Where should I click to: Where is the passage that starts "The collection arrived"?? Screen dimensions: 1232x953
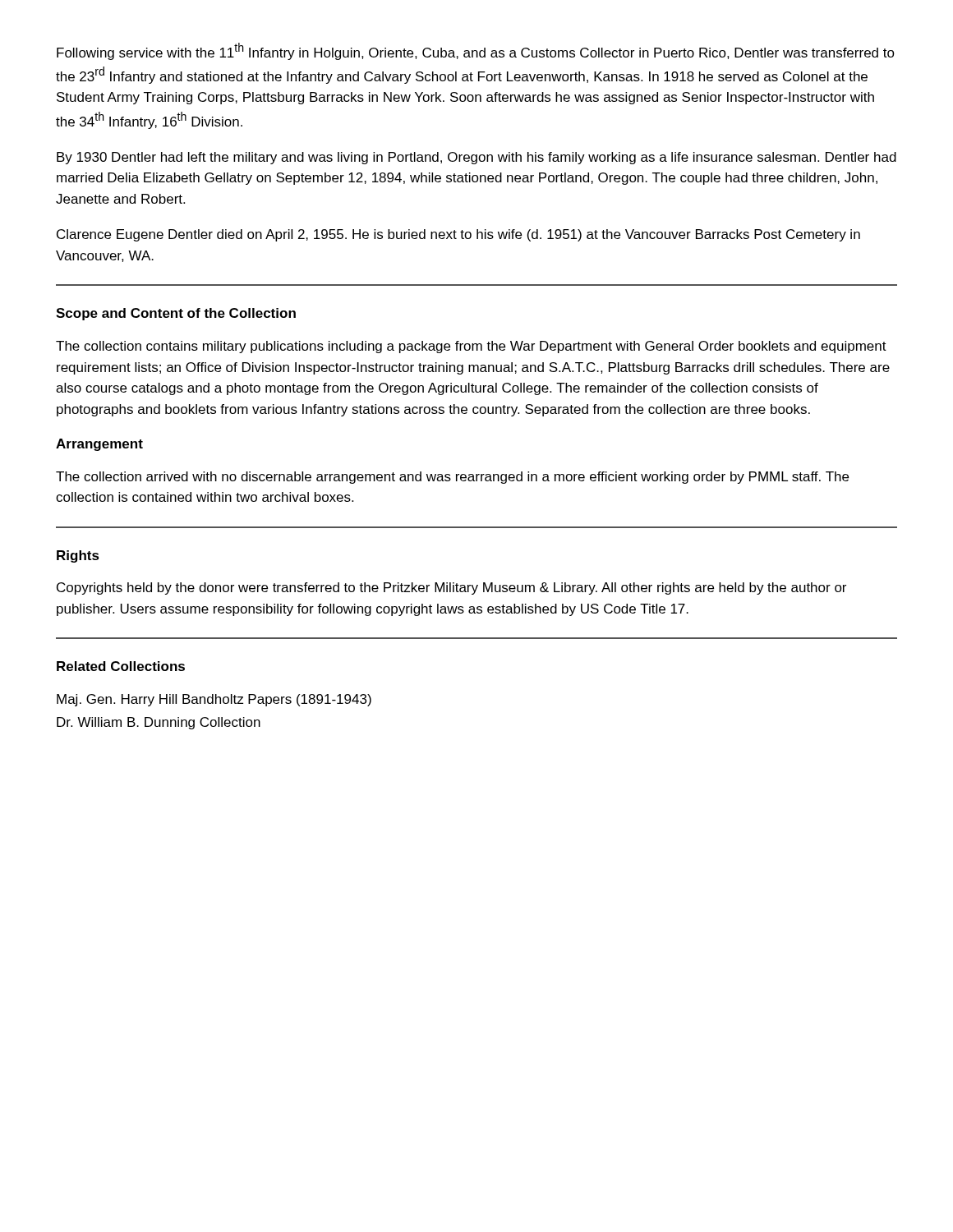453,487
